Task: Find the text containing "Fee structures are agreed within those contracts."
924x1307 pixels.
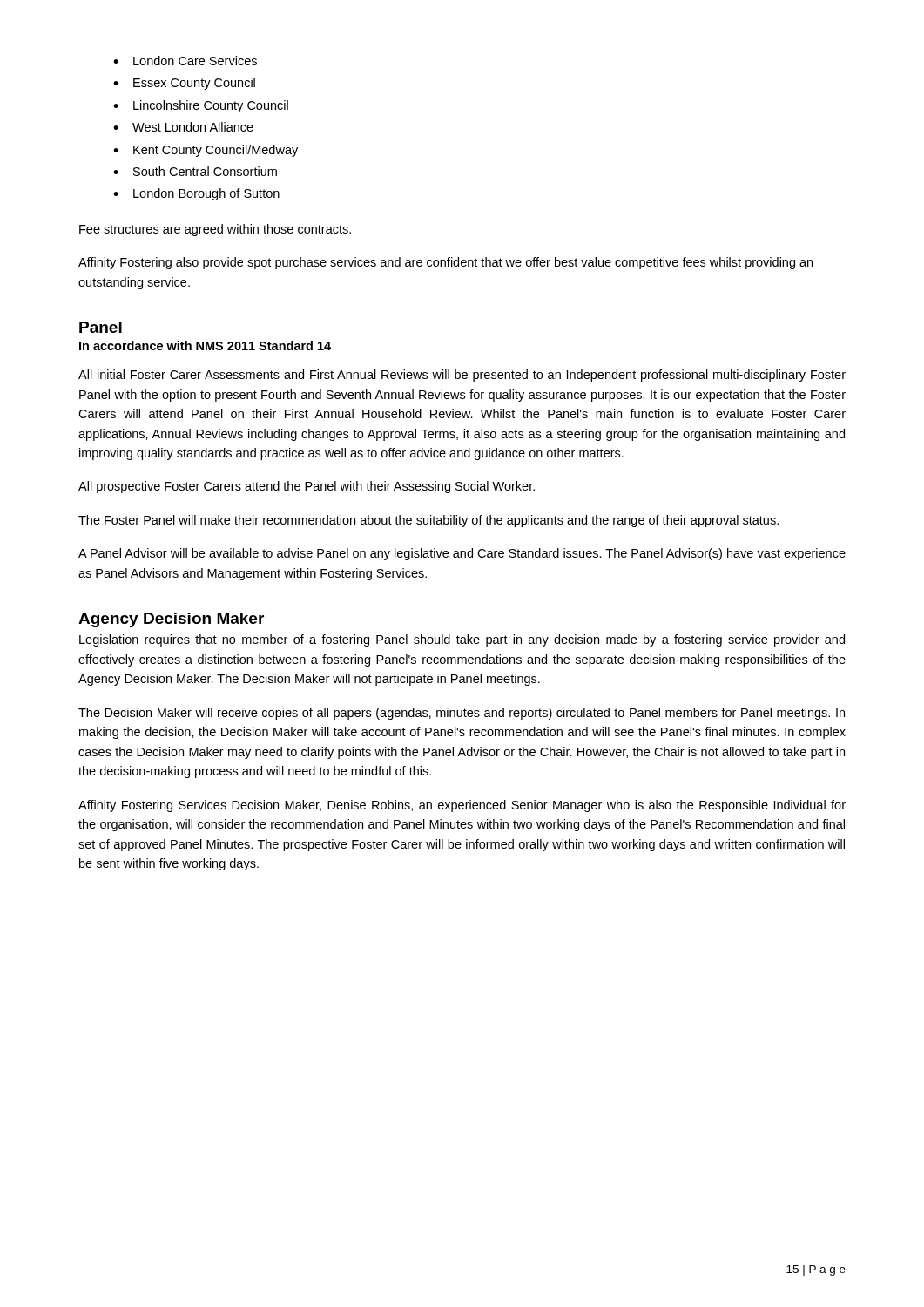Action: [x=215, y=229]
